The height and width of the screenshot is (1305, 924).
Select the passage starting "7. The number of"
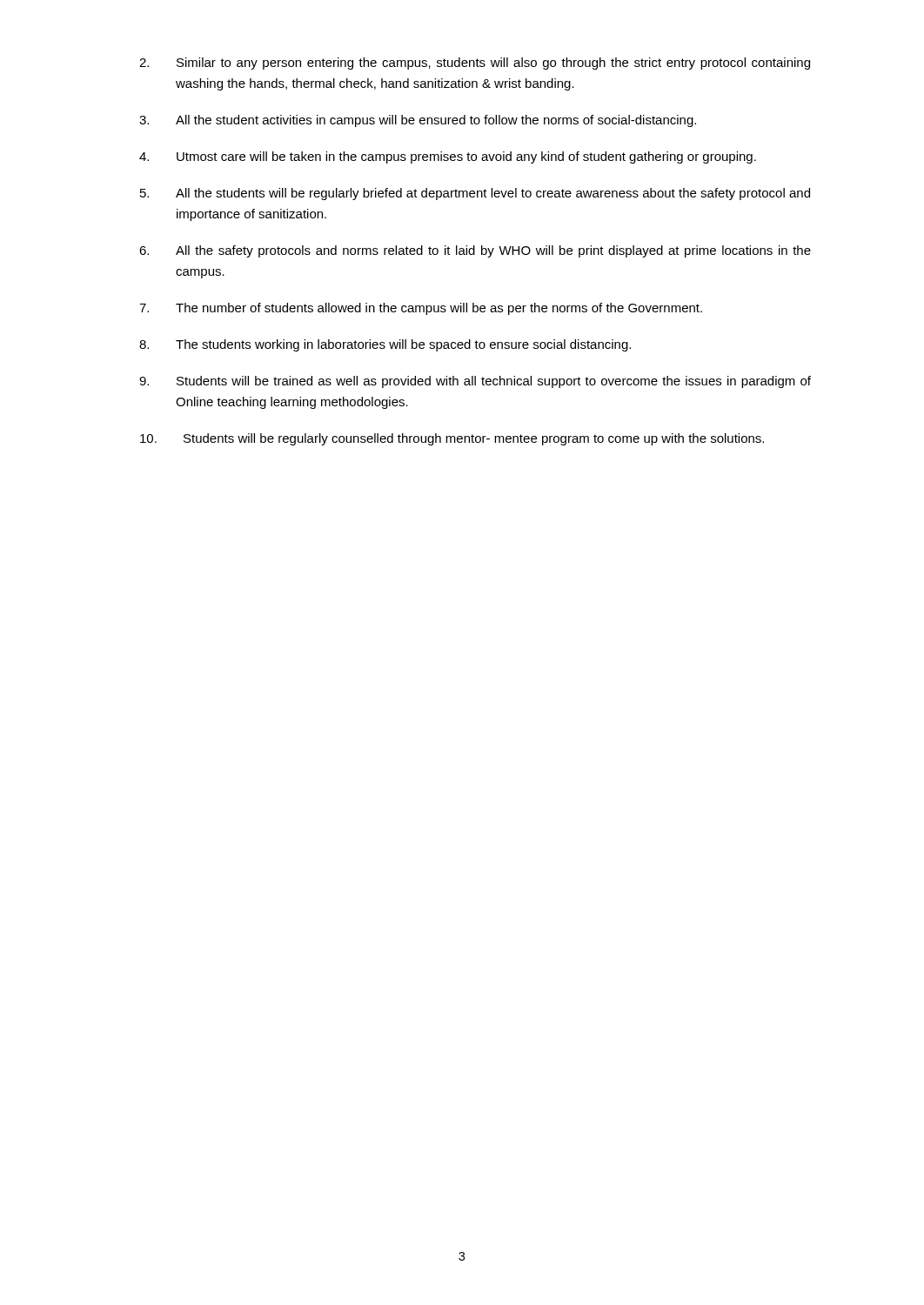pos(475,308)
